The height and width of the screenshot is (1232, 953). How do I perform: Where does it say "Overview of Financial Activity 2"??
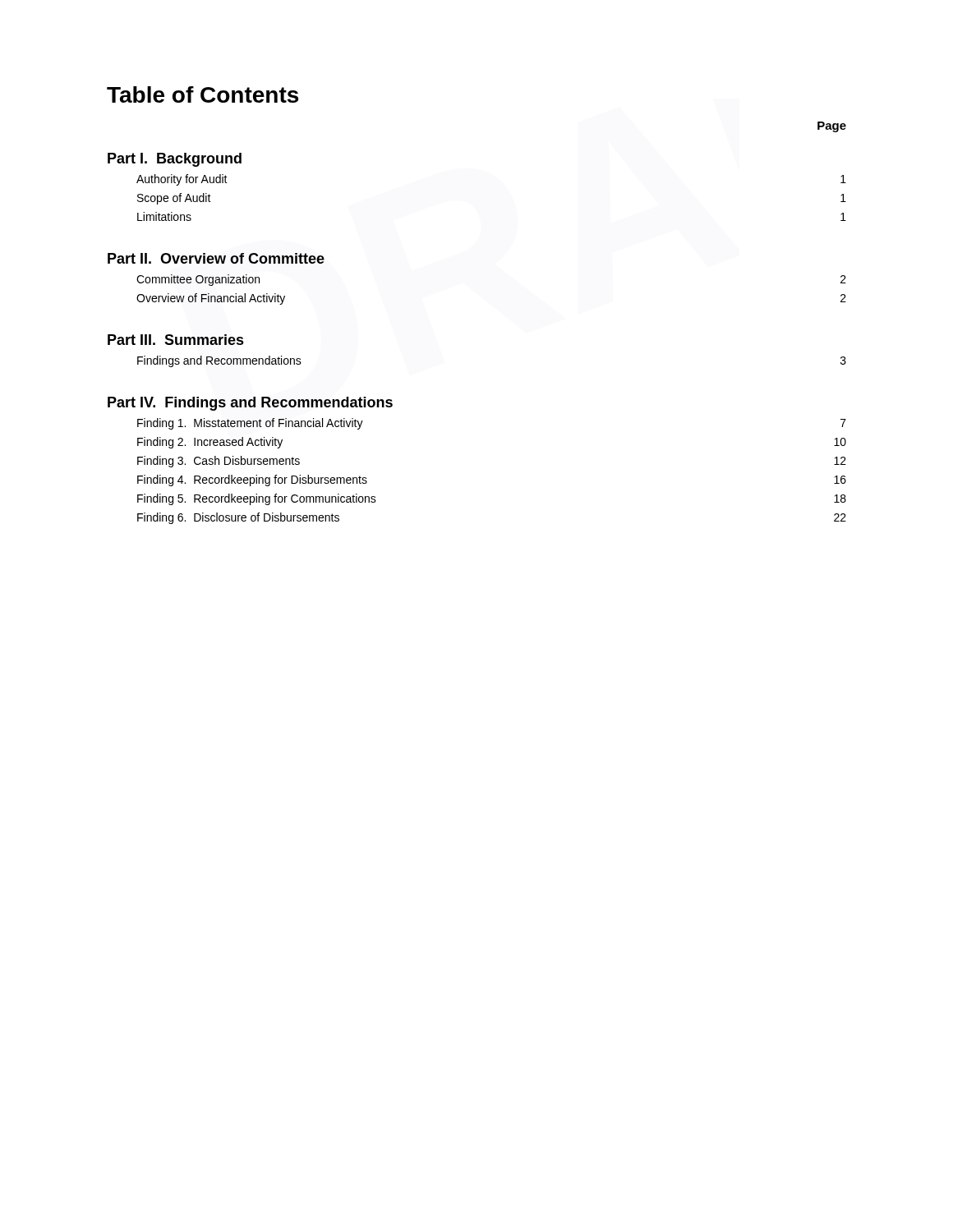(208, 299)
